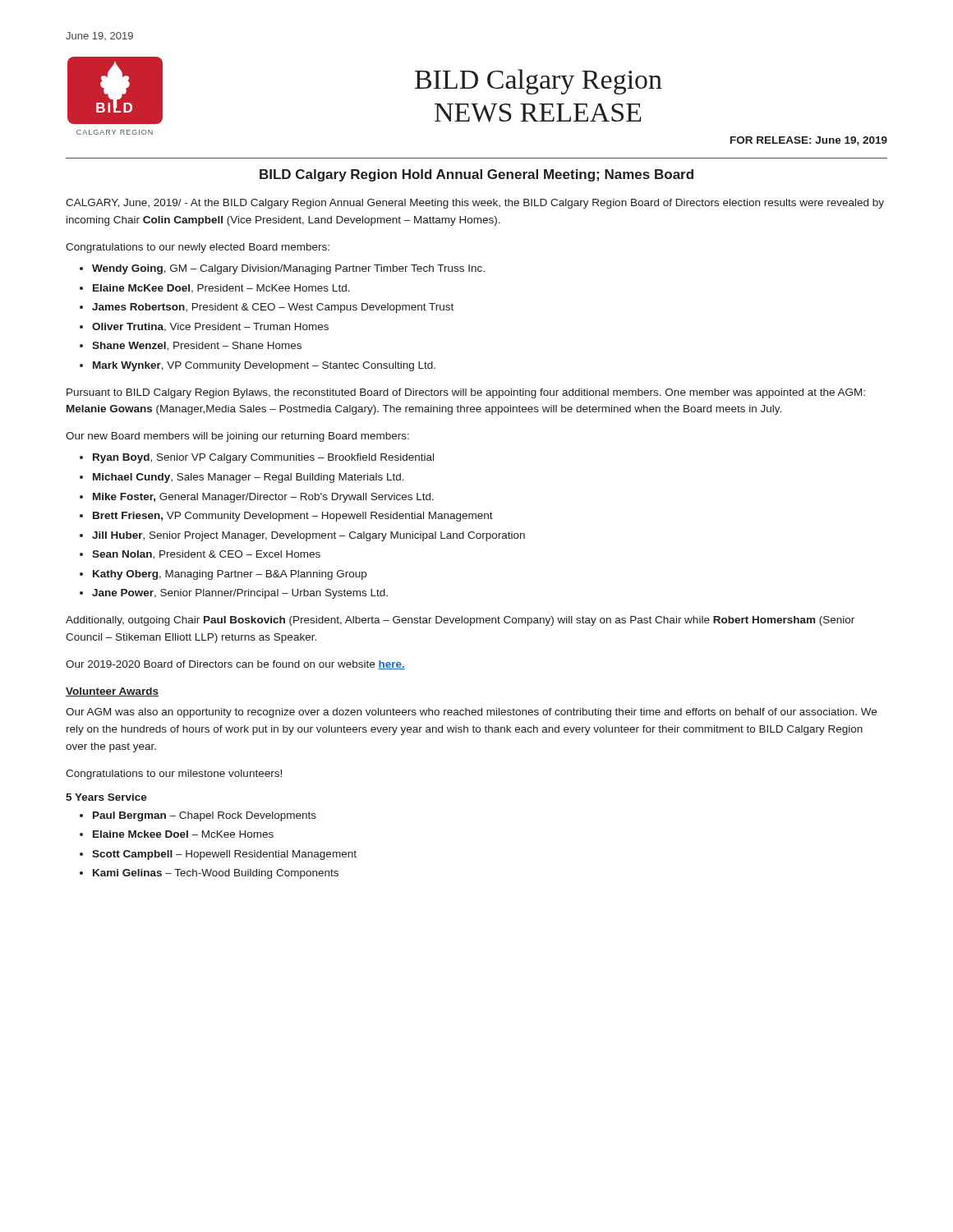
Task: Select the text block that says "CALGARY, June, 2019/ - At the BILD"
Action: pyautogui.click(x=475, y=211)
